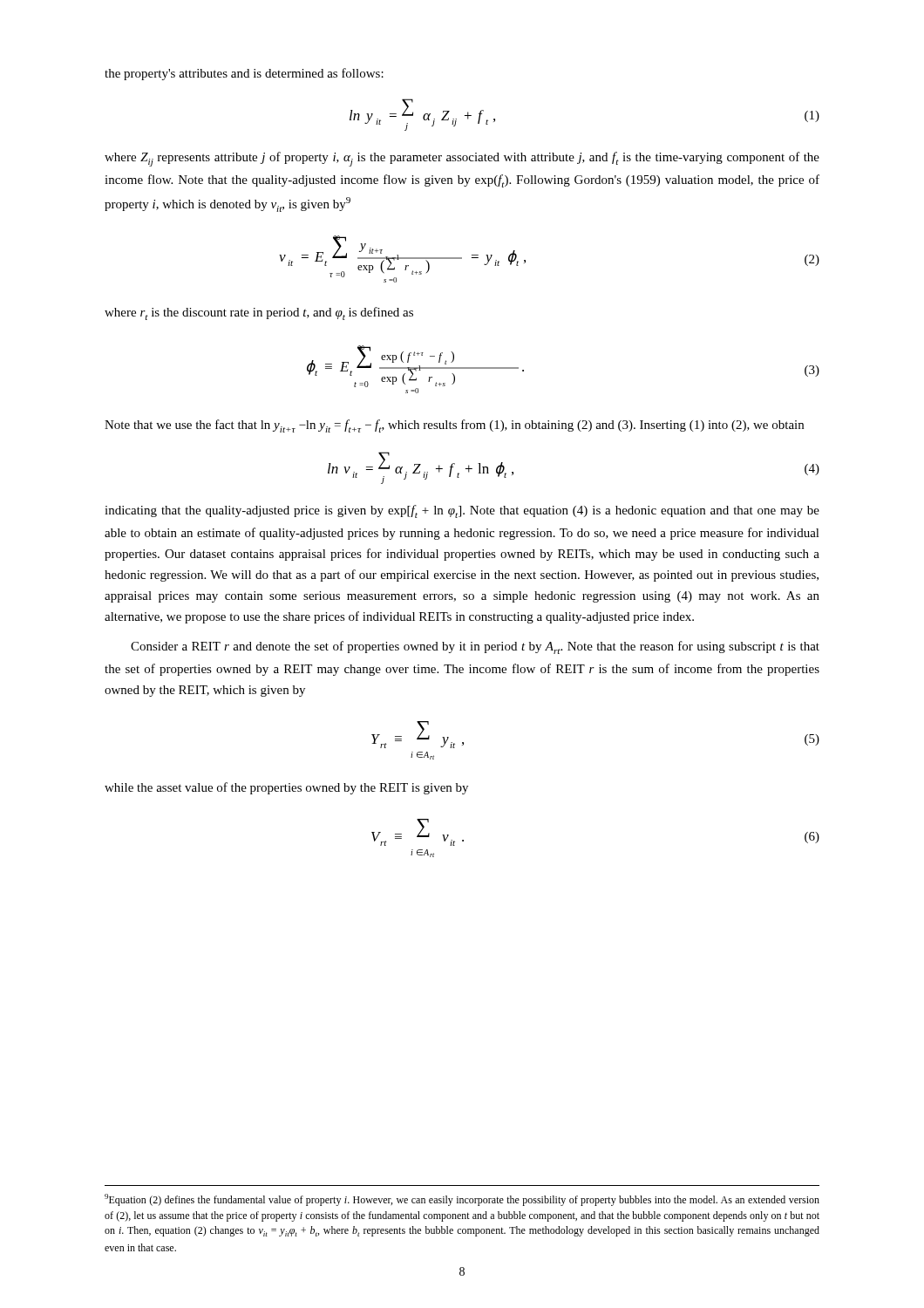
Task: Find the text block that reads "Consider a REIT r and denote"
Action: coord(462,668)
